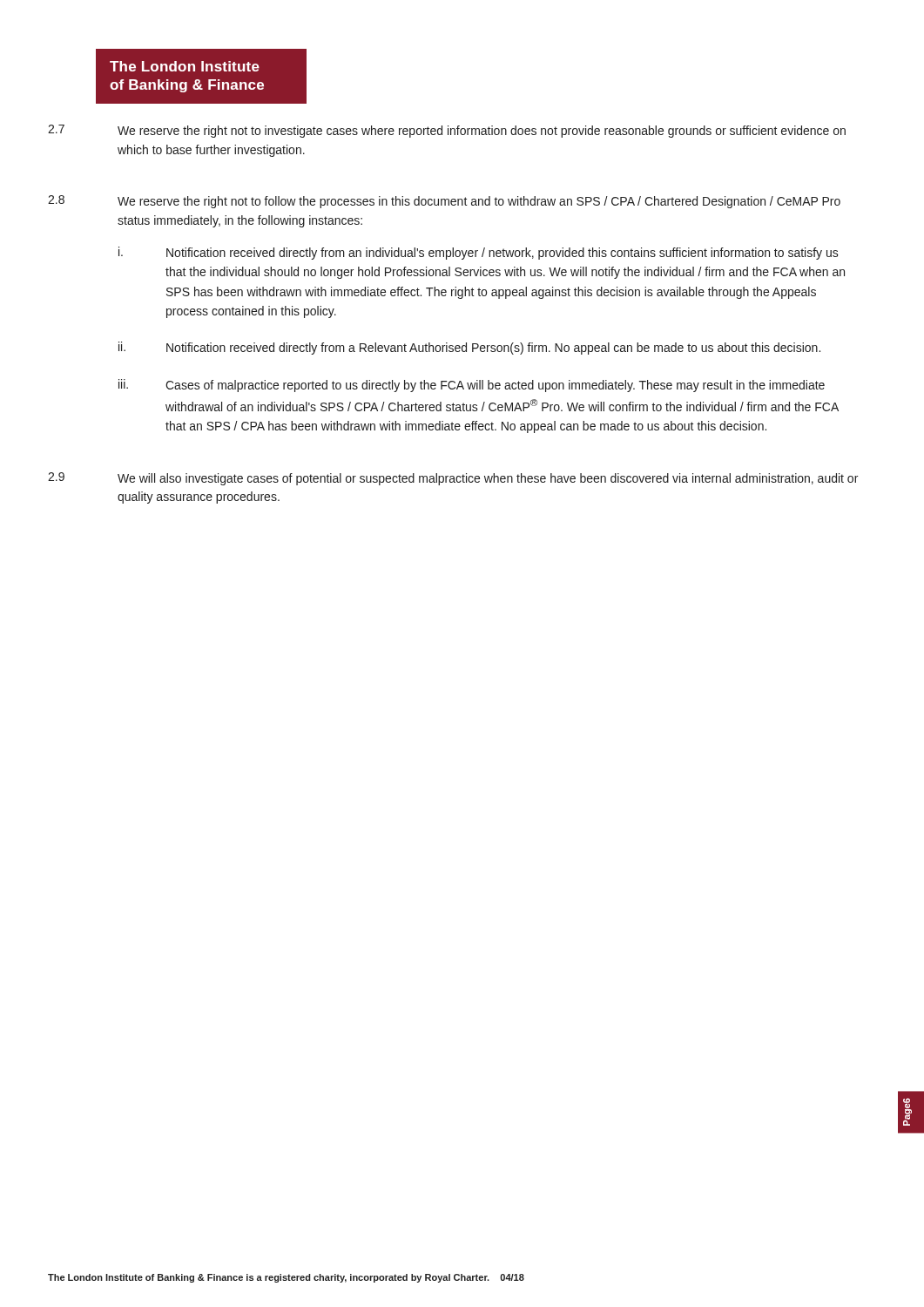This screenshot has width=924, height=1307.
Task: Find the block on this page that starts "8 We reserve"
Action: tap(444, 202)
